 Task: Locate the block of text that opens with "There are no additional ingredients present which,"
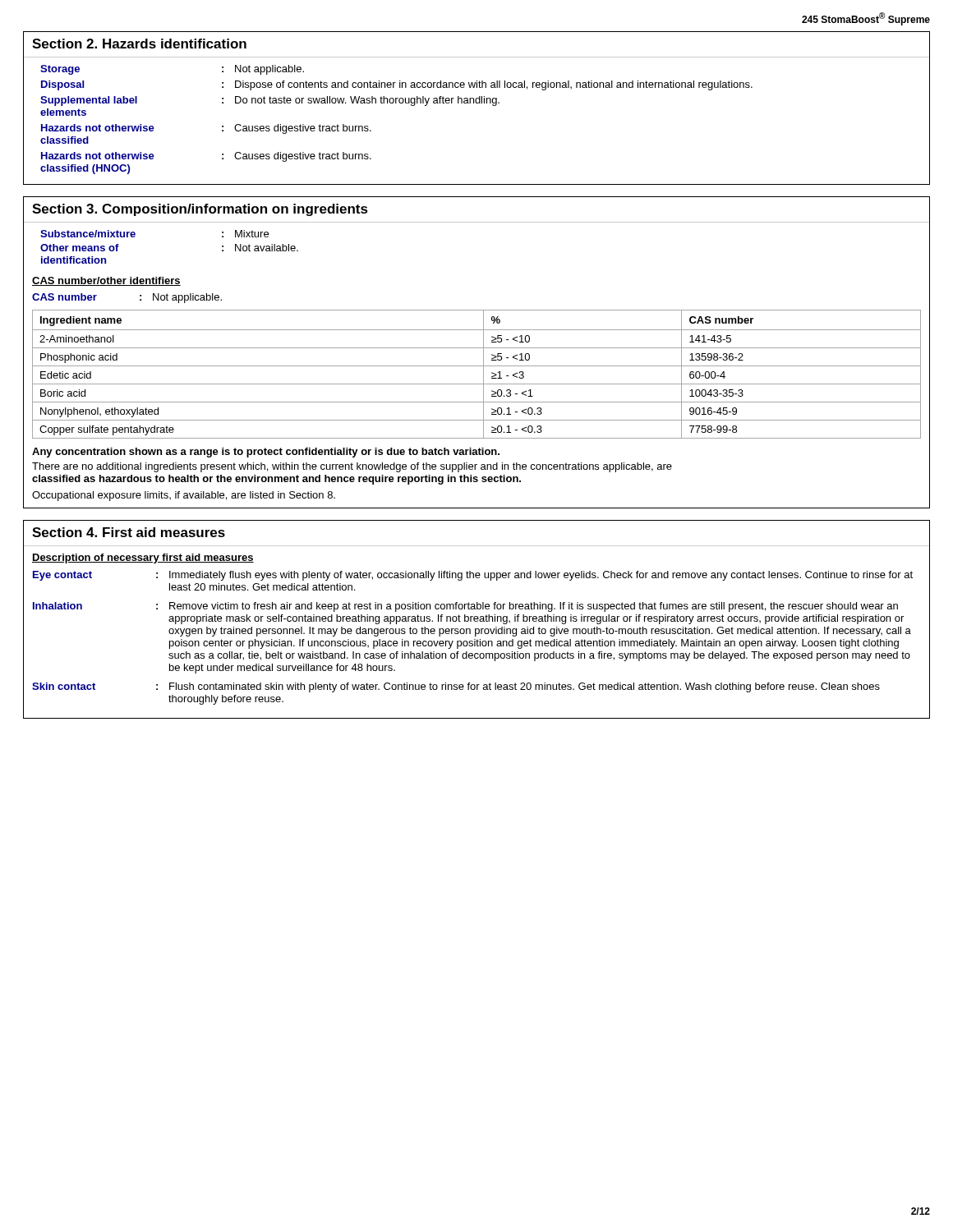tap(352, 472)
